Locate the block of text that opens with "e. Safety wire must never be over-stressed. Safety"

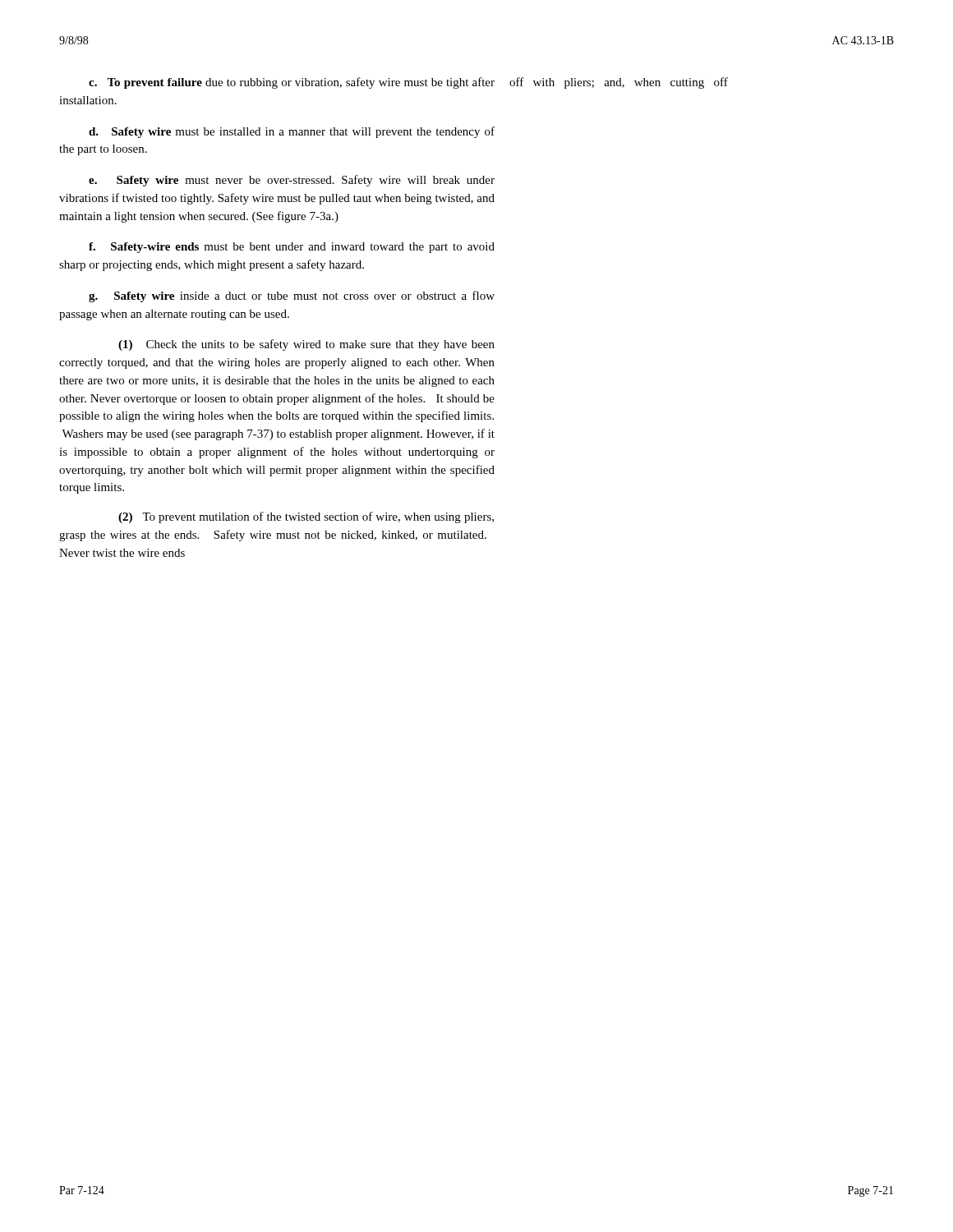277,198
